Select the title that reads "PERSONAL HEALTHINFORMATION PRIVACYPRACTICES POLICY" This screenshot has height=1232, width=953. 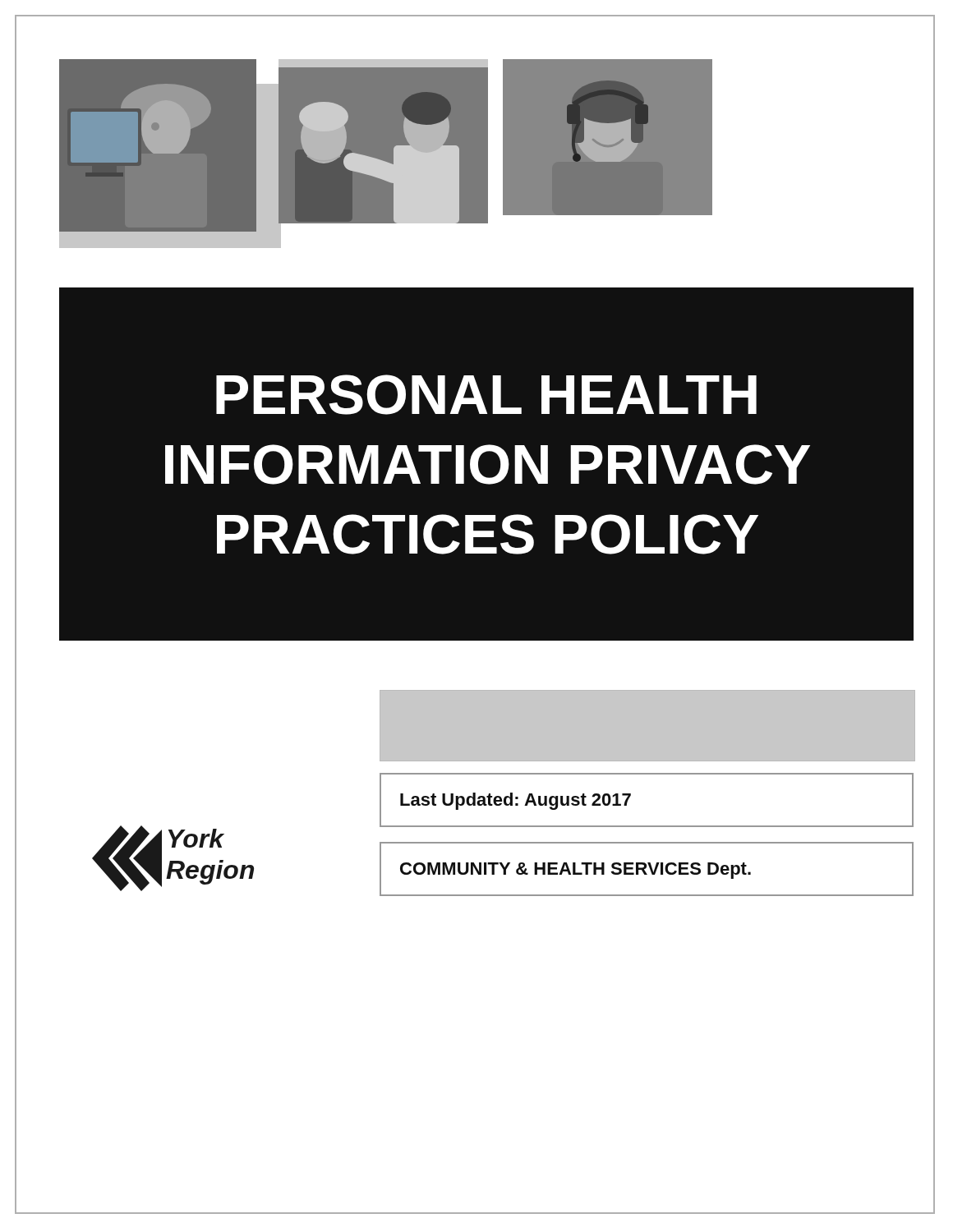click(486, 464)
